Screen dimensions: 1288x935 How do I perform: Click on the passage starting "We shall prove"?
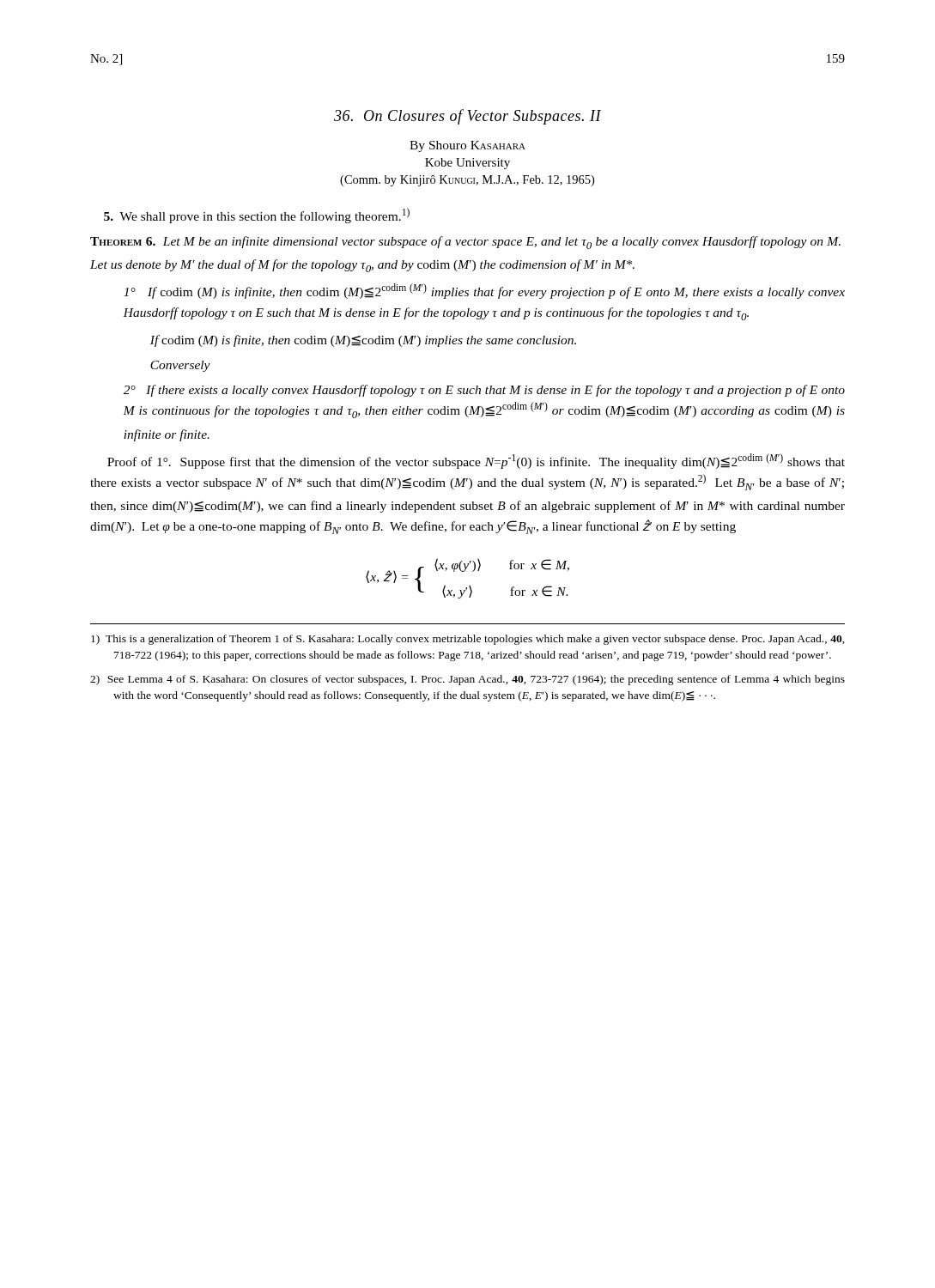pos(250,215)
